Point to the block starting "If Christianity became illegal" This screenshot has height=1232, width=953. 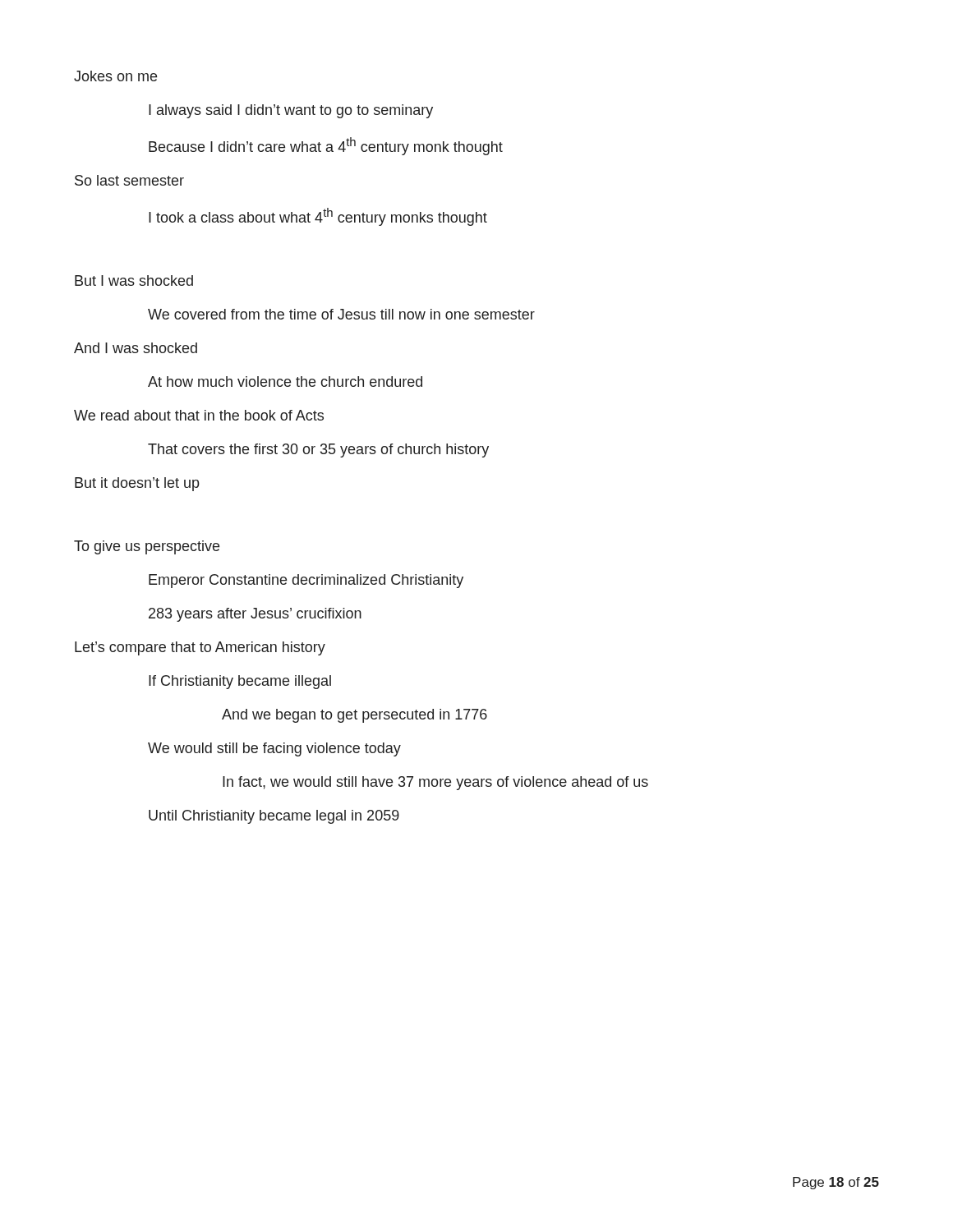(240, 681)
